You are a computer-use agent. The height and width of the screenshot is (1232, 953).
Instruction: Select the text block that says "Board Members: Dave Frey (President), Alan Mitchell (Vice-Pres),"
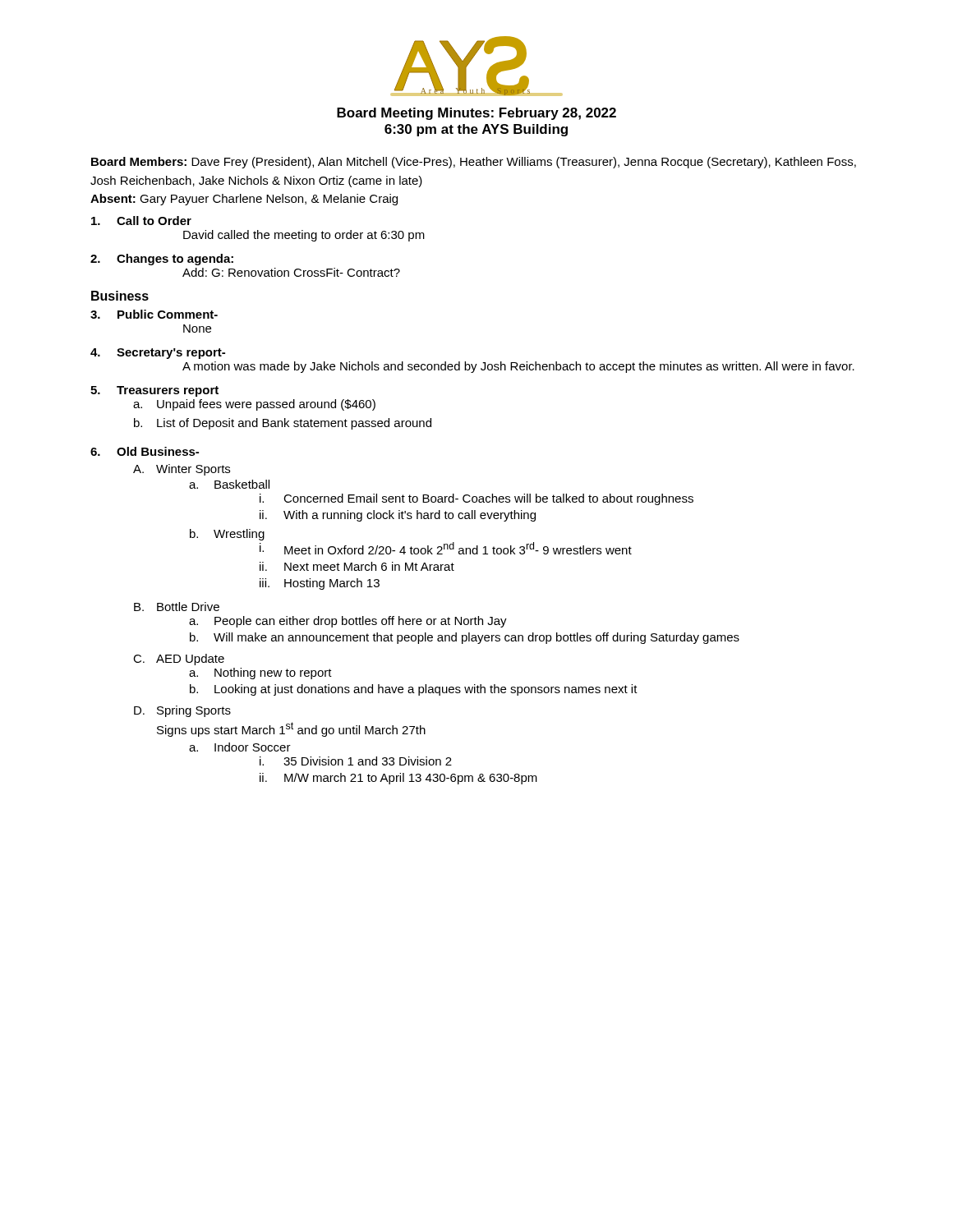coord(474,163)
